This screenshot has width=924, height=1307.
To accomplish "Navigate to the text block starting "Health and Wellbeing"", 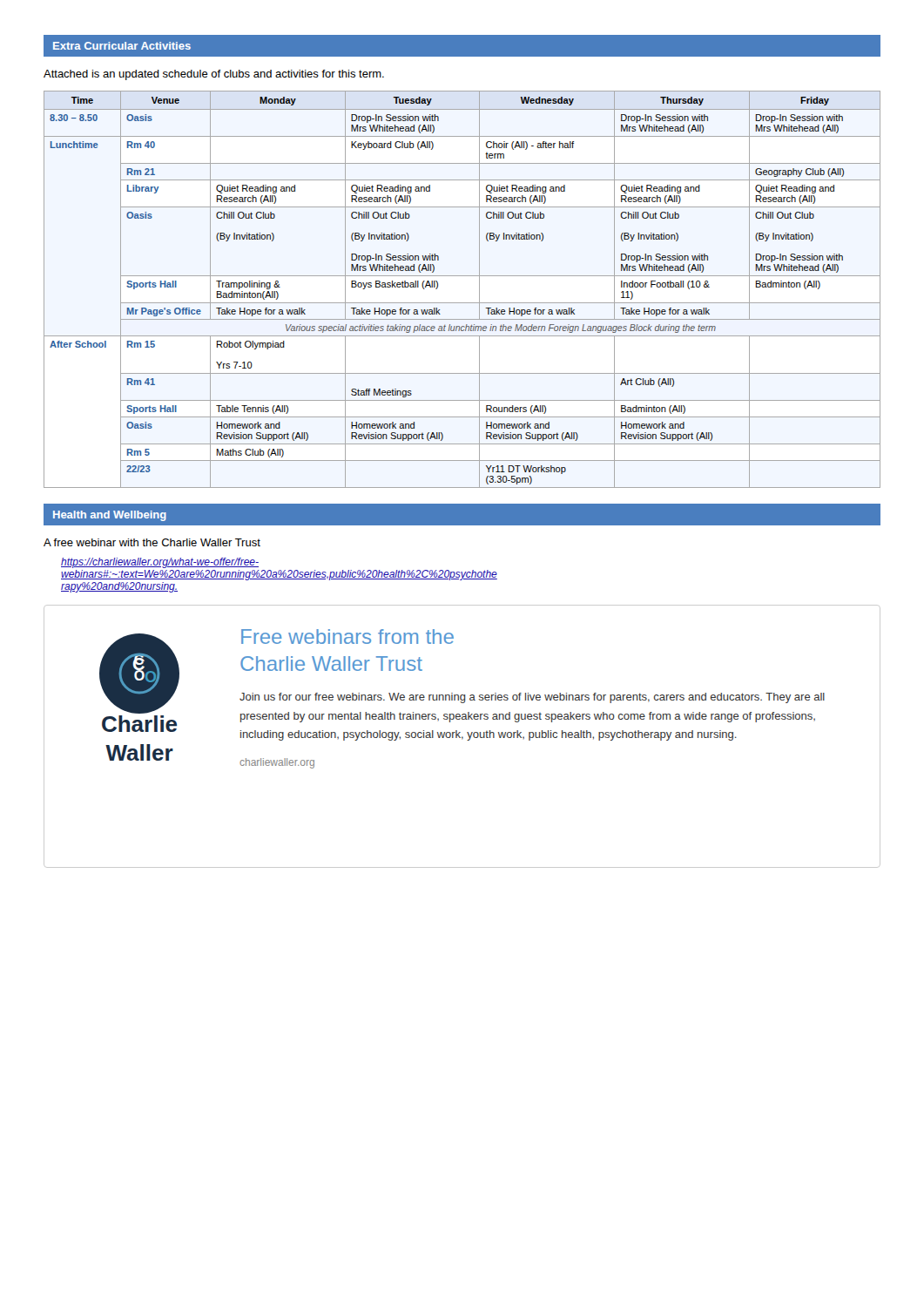I will (109, 515).
